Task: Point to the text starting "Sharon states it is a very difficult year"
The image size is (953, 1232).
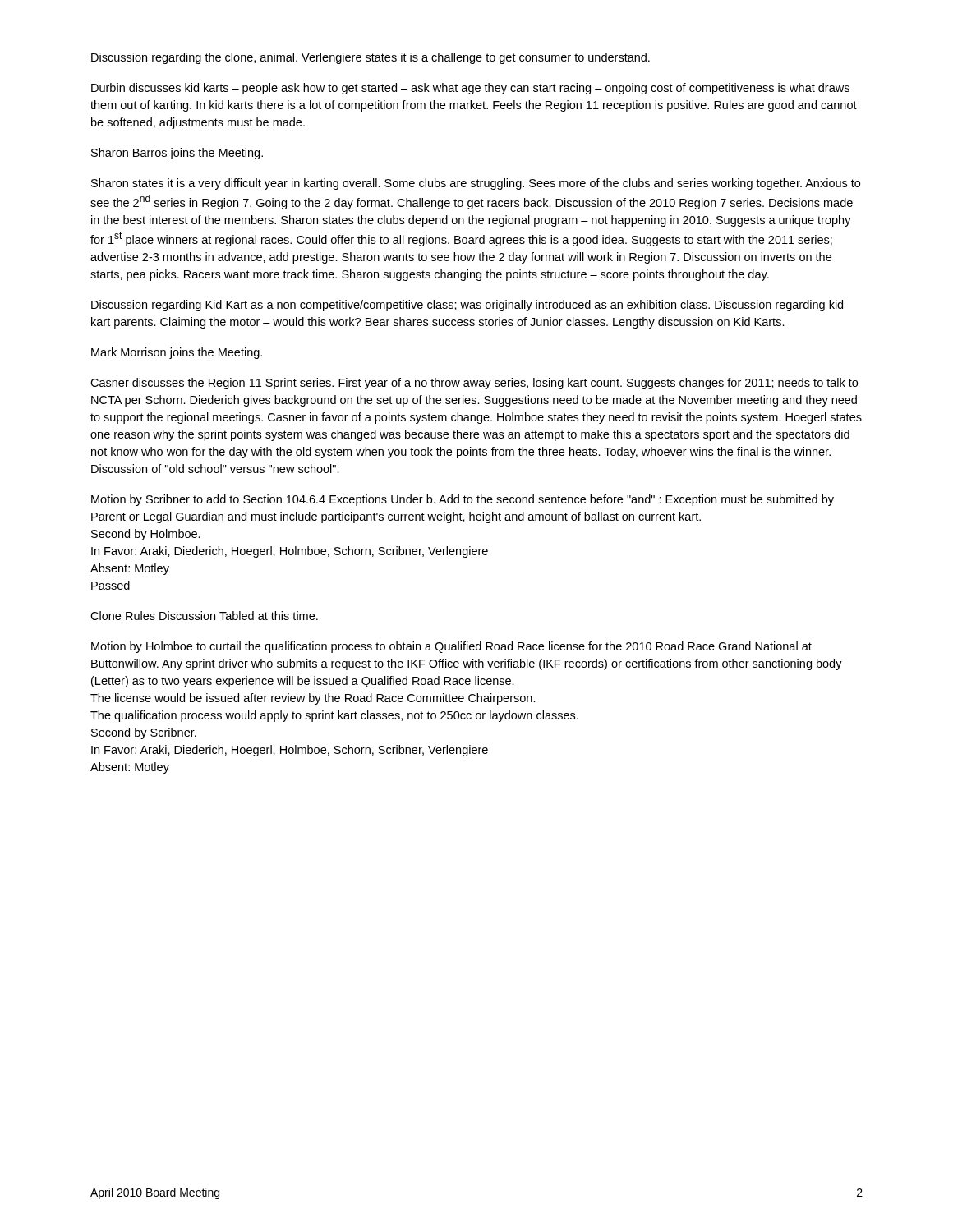Action: [x=476, y=229]
